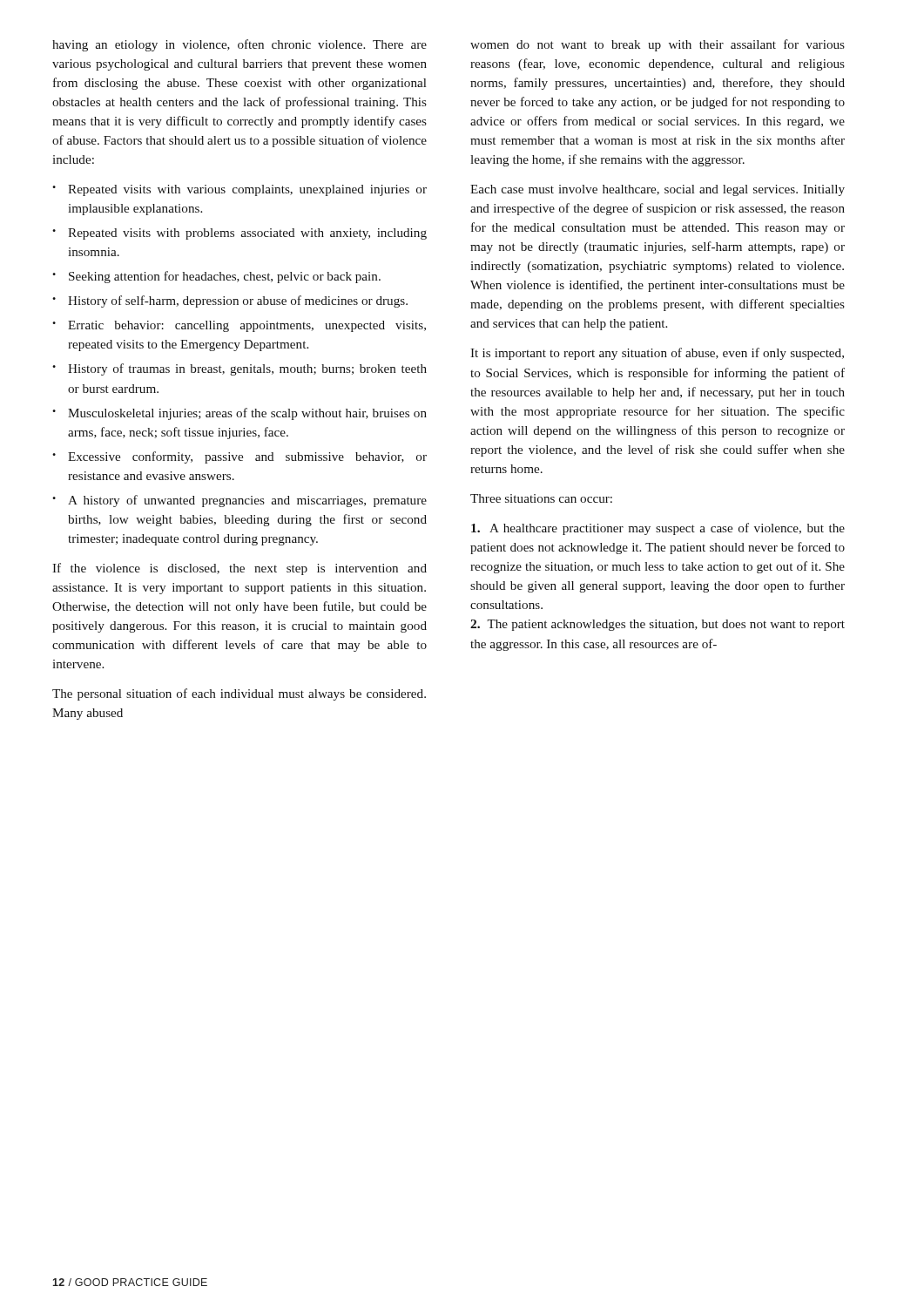Click on the element starting "• Seeking attention for headaches, chest, pelvic or"

pyautogui.click(x=240, y=276)
